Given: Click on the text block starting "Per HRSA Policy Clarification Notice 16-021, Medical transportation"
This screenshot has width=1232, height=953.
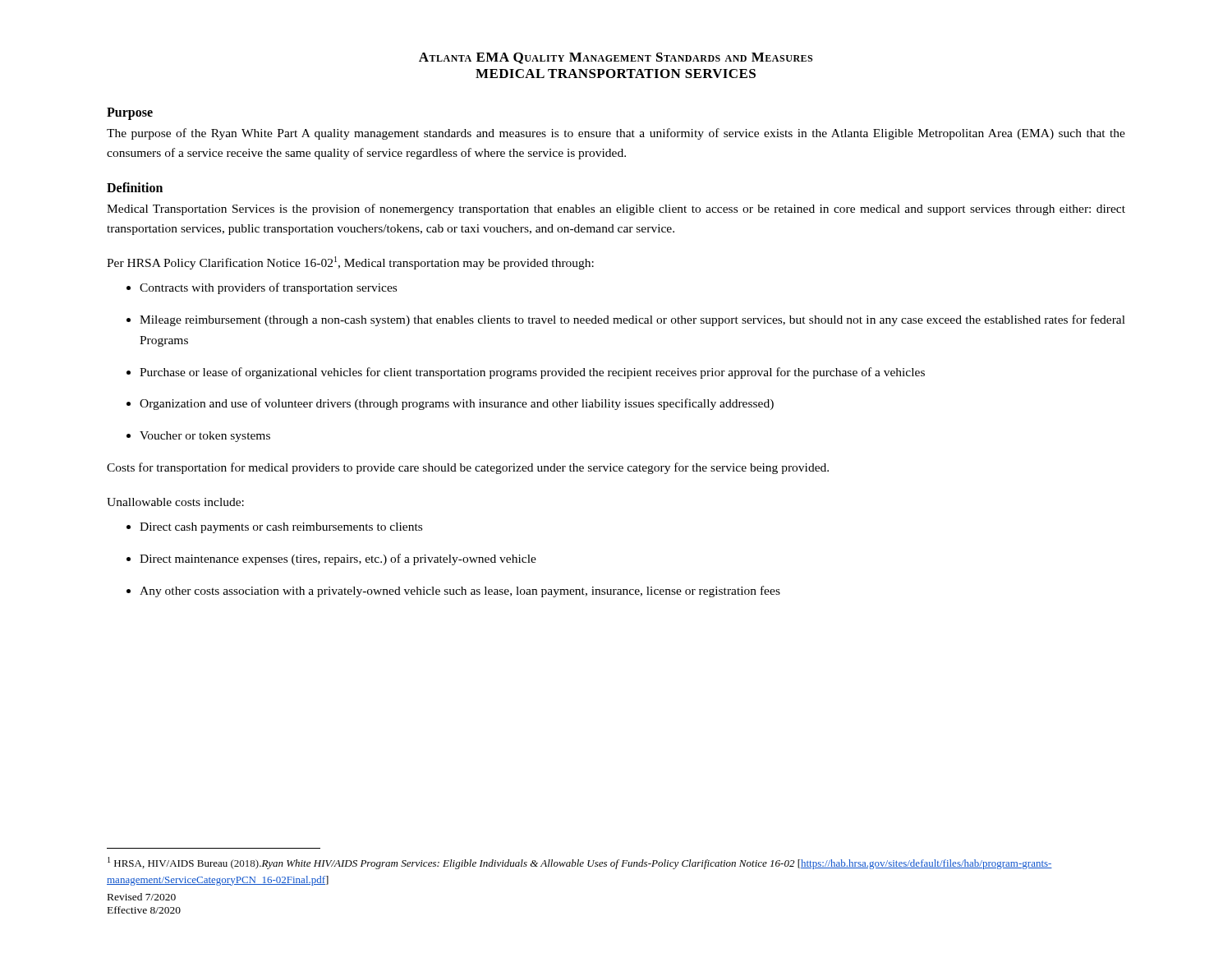Looking at the screenshot, I should pos(351,262).
